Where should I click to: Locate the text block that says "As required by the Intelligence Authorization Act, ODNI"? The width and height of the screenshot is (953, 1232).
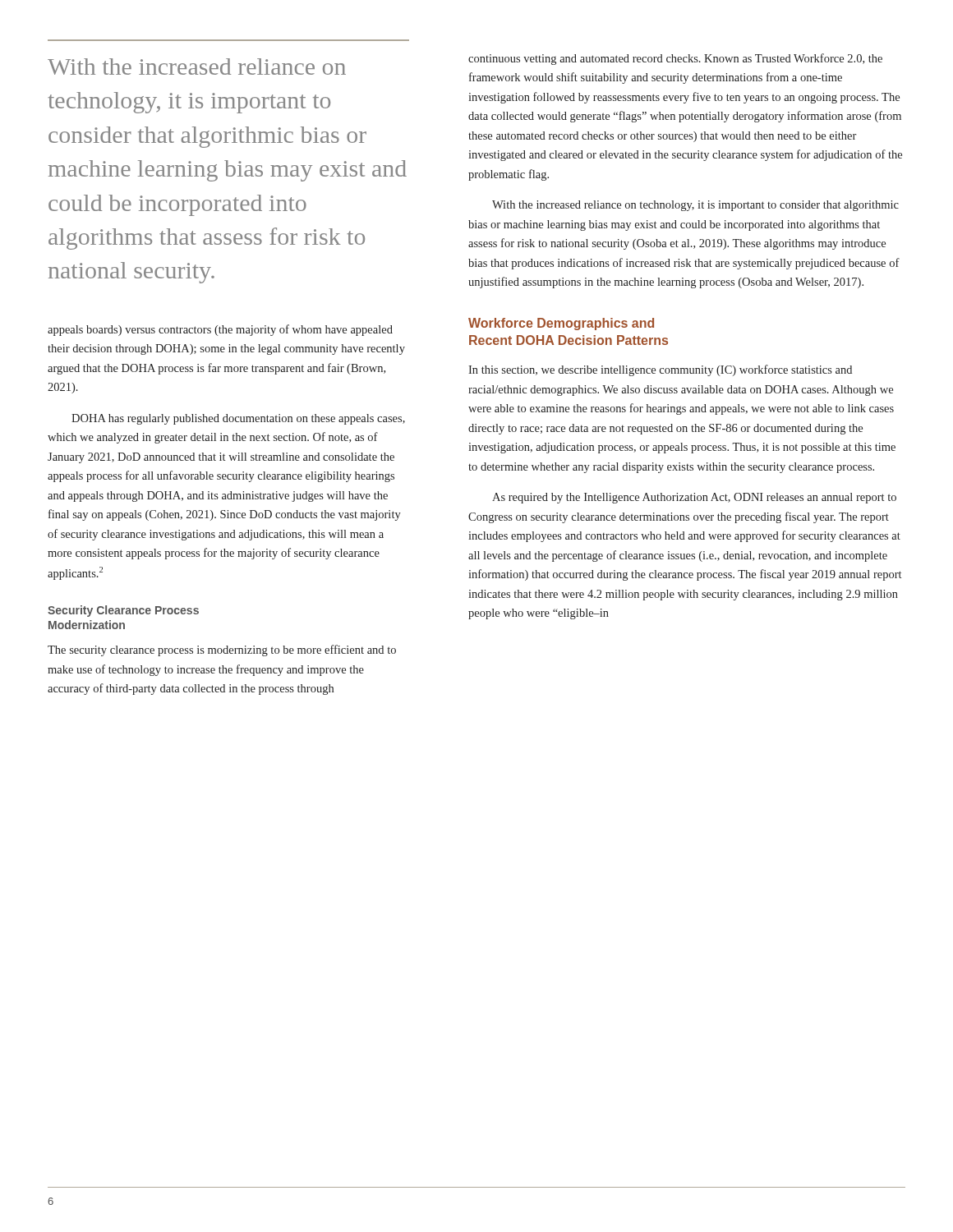685,555
